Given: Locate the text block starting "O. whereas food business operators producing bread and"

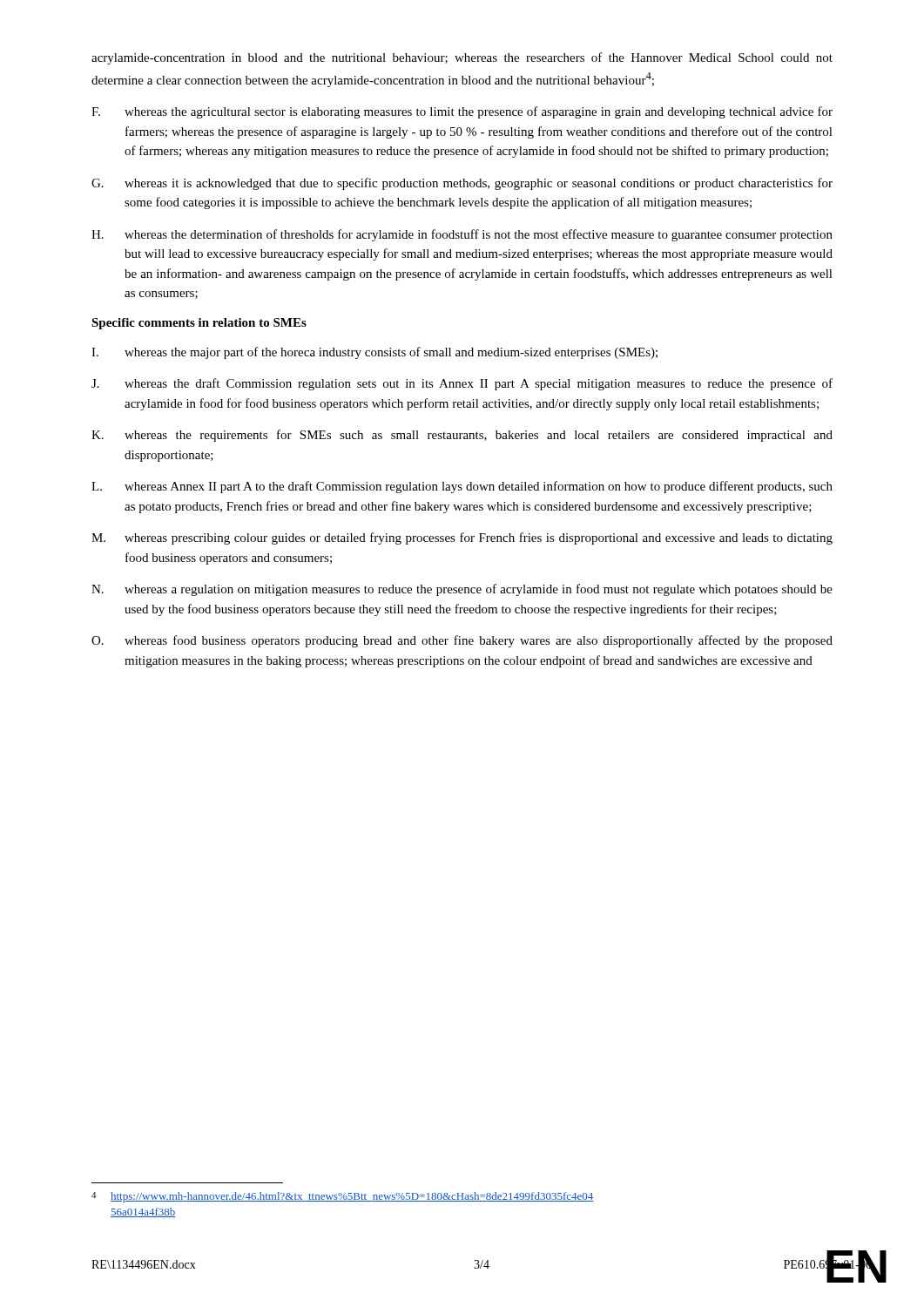Looking at the screenshot, I should click(462, 650).
